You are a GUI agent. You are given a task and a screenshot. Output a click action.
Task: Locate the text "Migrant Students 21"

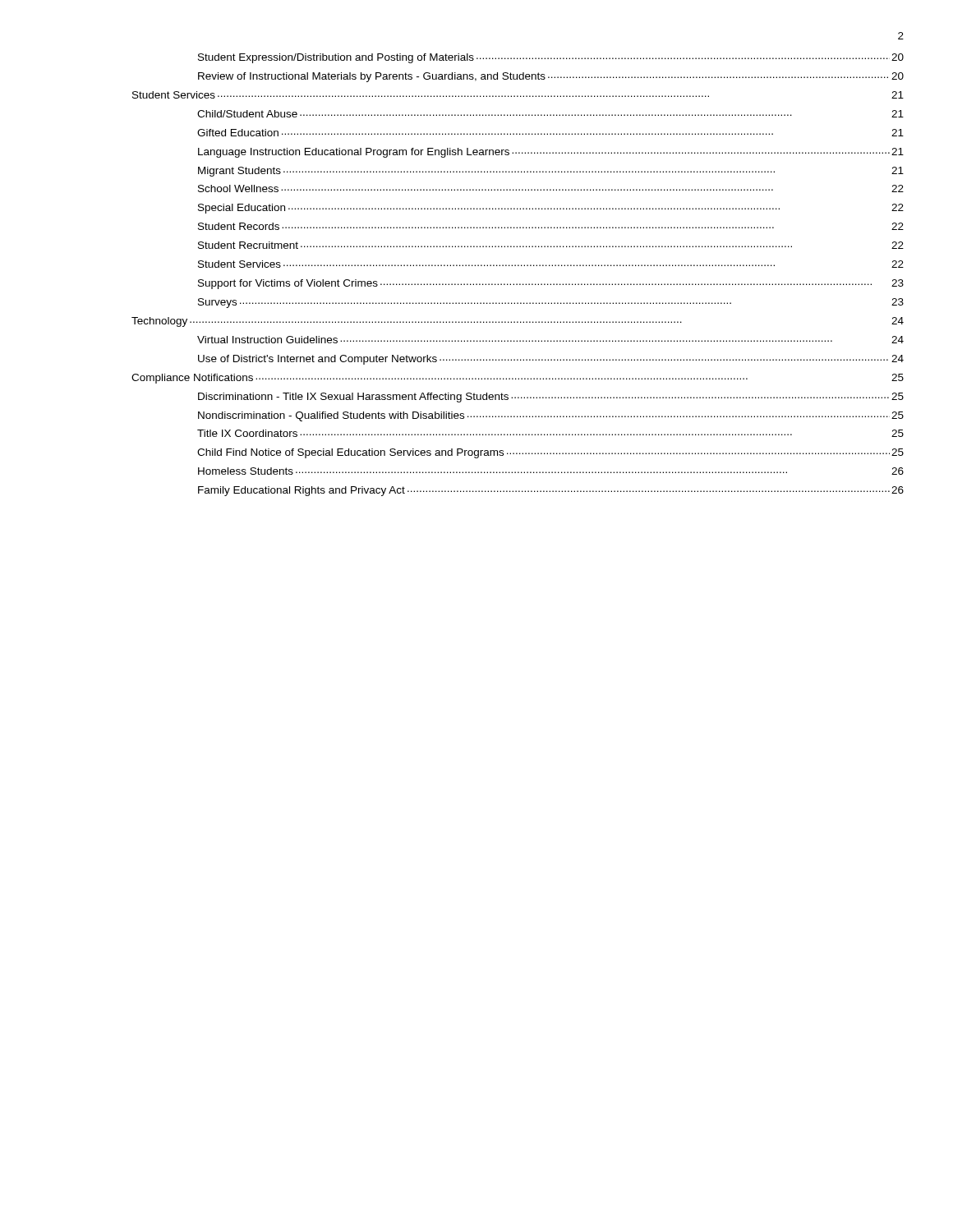pos(550,171)
